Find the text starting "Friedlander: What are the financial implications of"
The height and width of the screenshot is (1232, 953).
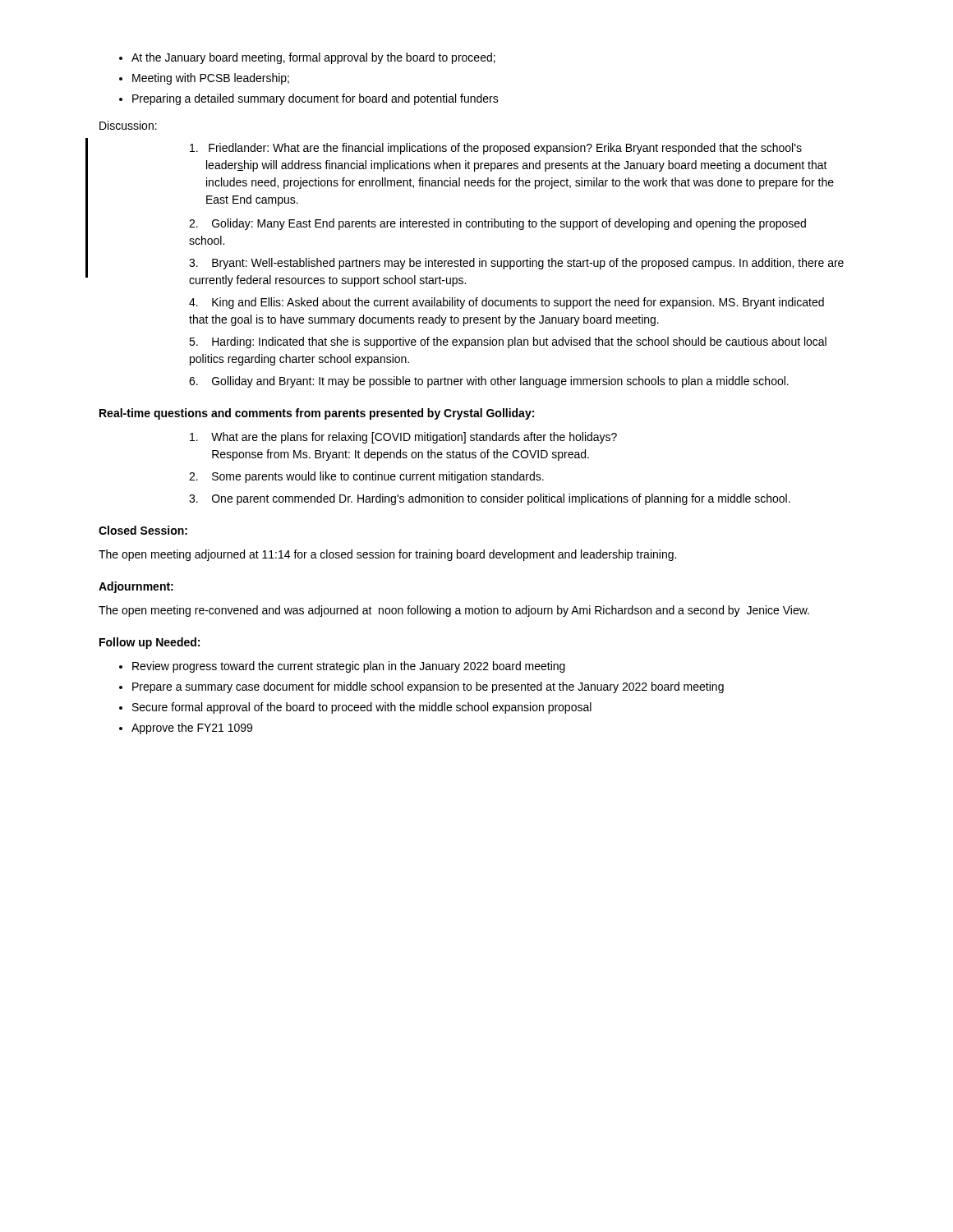point(505,174)
